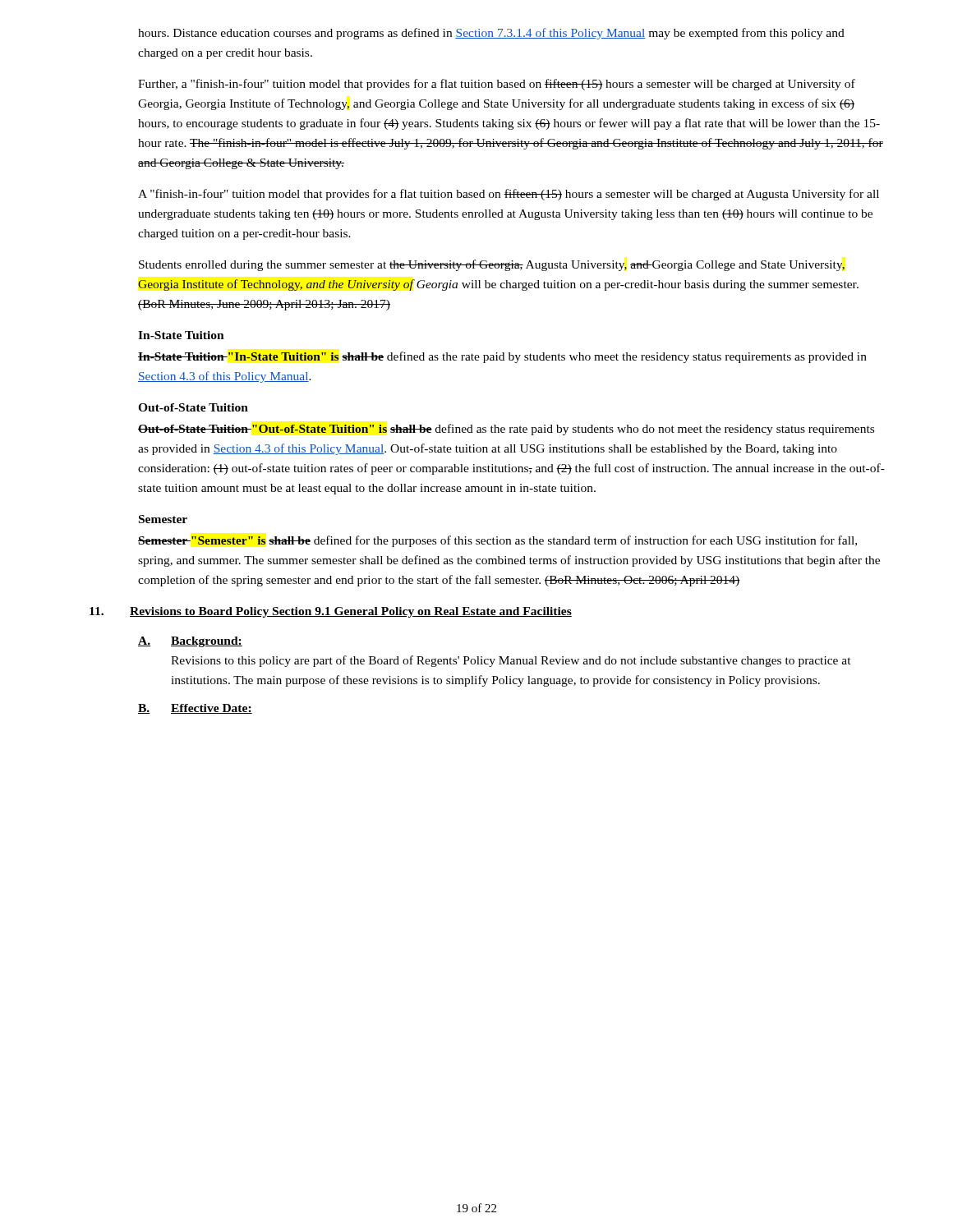The width and height of the screenshot is (953, 1232).
Task: Point to the block beginning "hours. Distance education courses and programs as"
Action: 491,42
